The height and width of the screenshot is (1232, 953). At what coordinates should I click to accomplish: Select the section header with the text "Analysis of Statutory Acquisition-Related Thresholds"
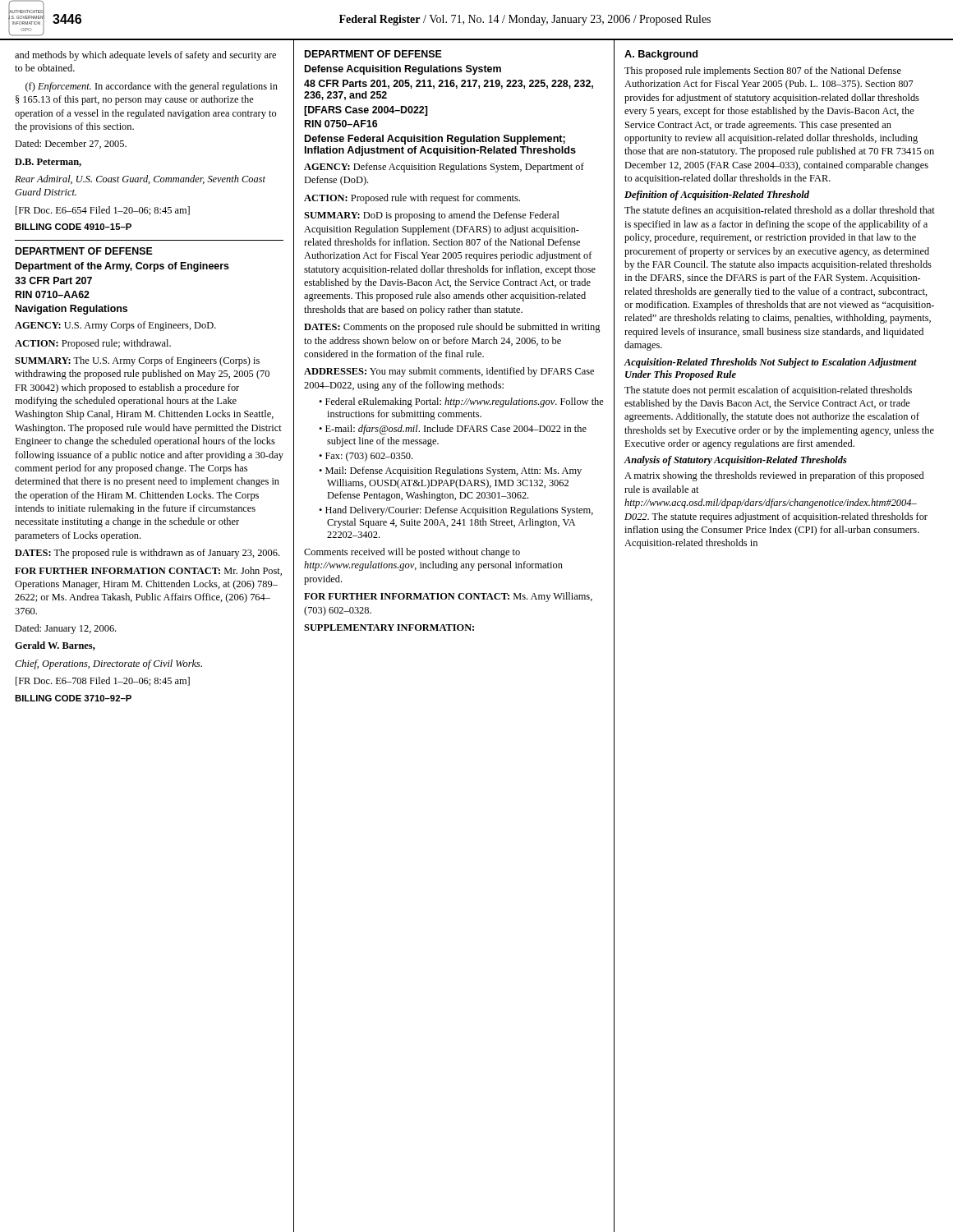tap(736, 460)
